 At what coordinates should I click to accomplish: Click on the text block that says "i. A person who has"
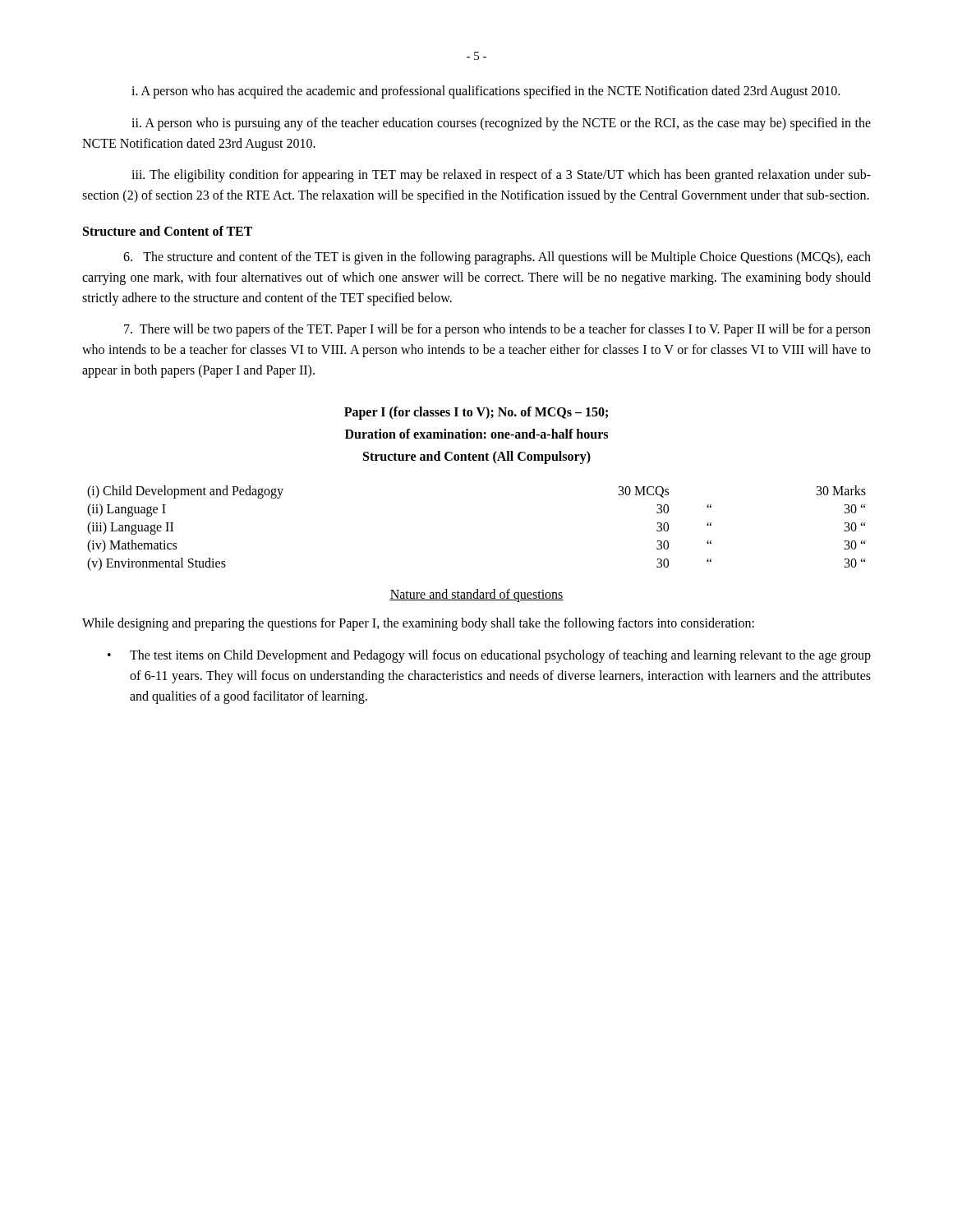(486, 91)
